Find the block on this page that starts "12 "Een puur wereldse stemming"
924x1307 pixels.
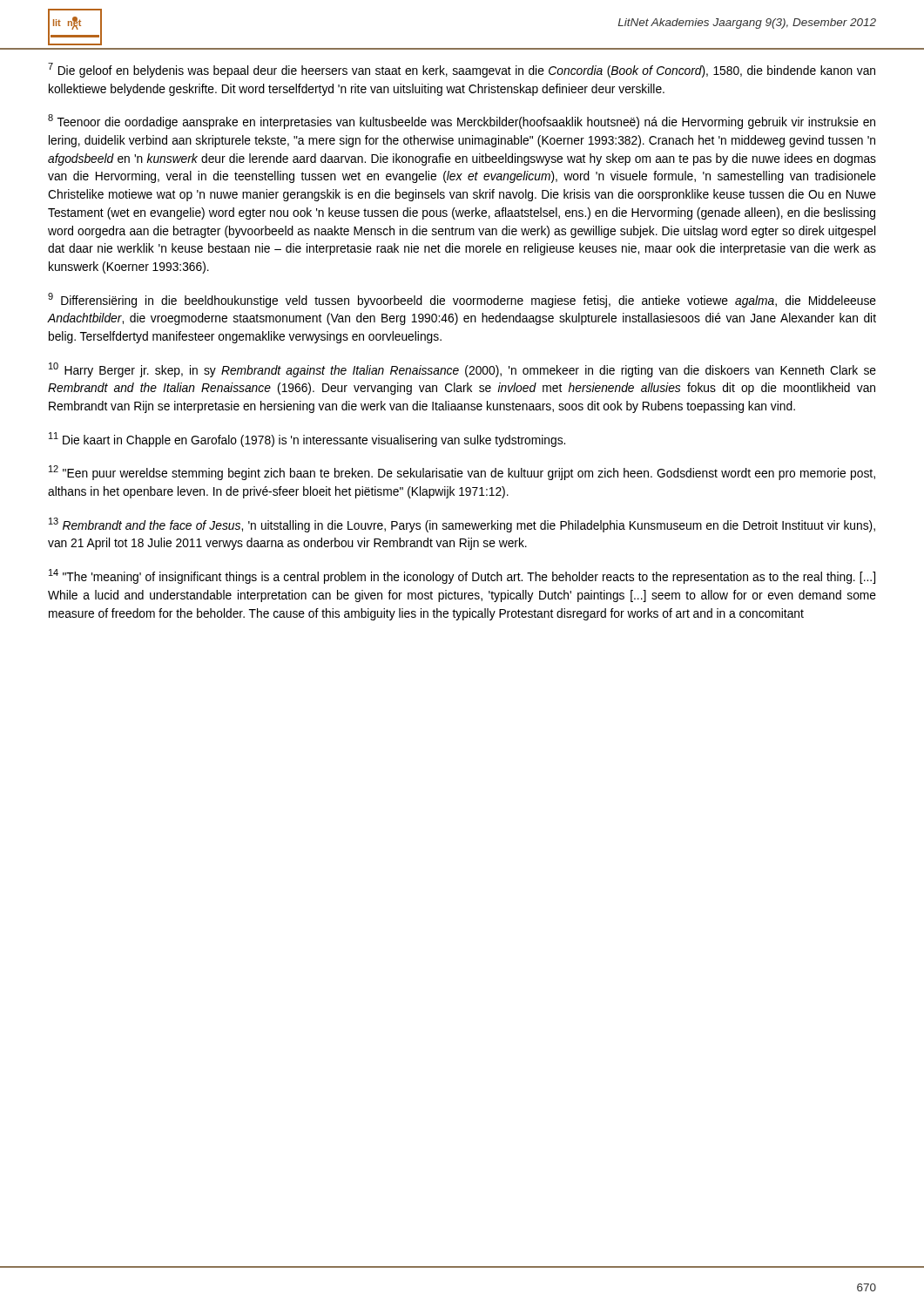462,482
